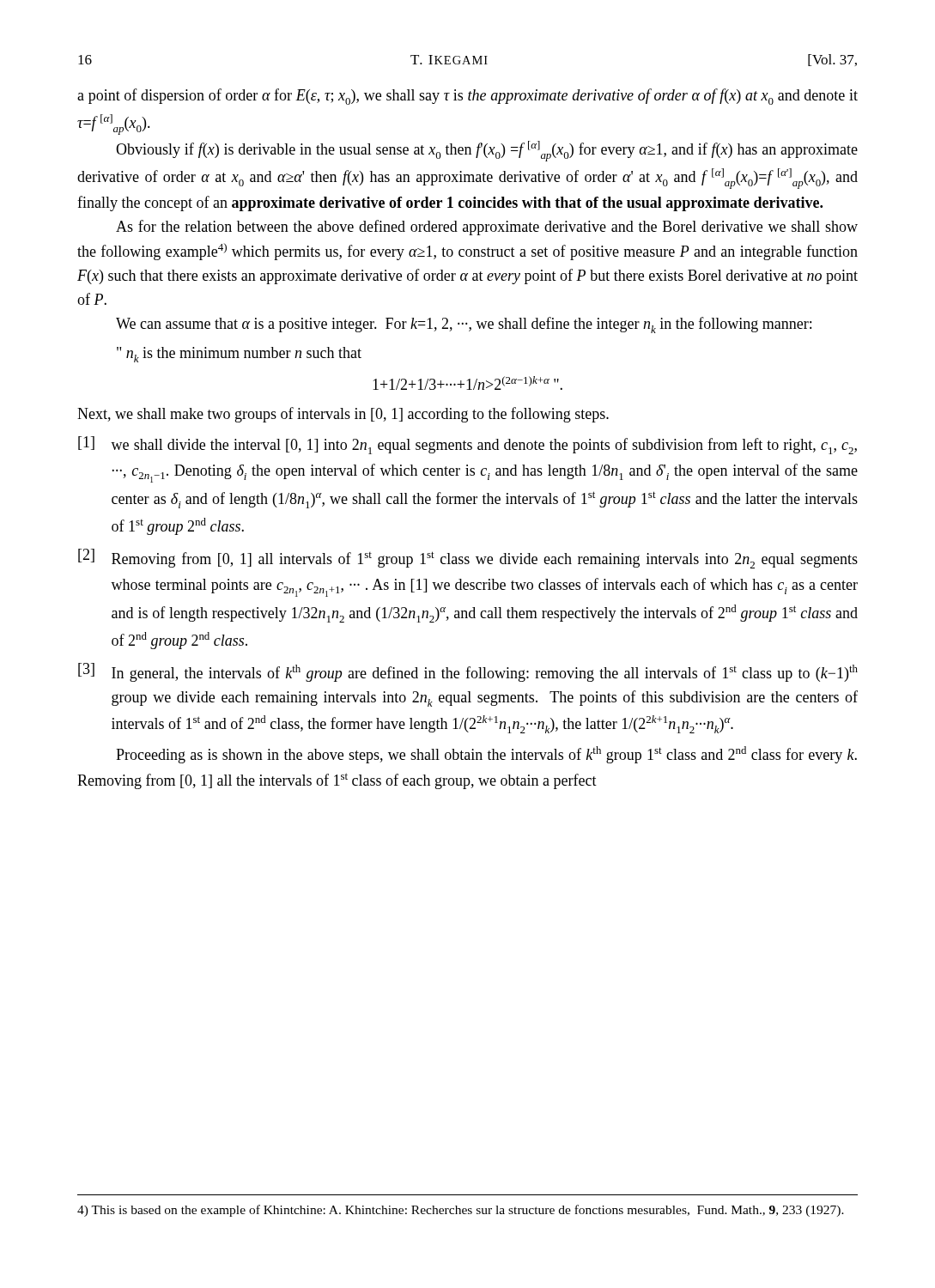Click on the text block starting "[3] In general, the intervals of"
This screenshot has height=1288, width=935.
pyautogui.click(x=468, y=699)
